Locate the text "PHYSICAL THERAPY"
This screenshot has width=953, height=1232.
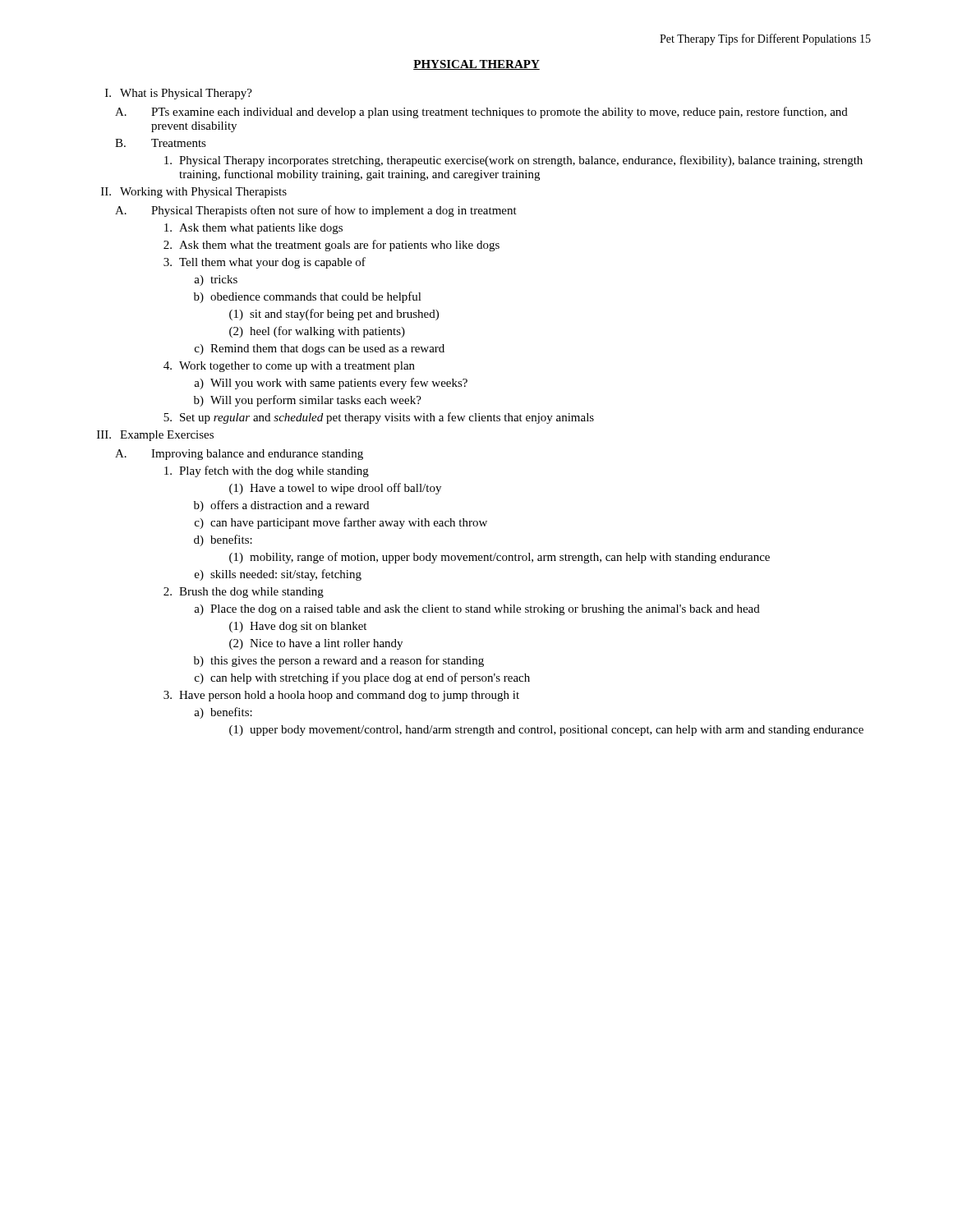pos(476,64)
